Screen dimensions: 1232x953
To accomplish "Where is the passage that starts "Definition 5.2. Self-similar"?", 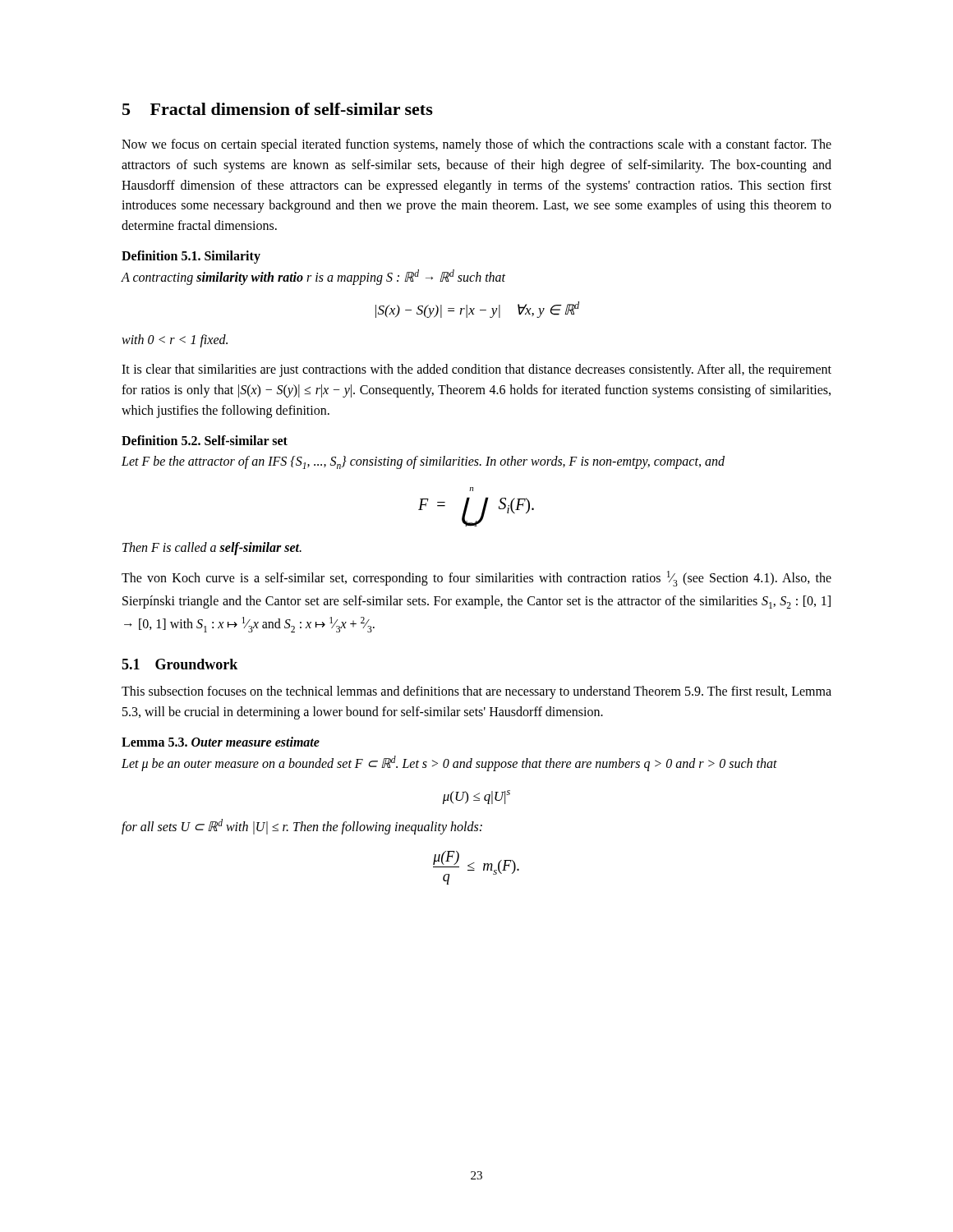I will pyautogui.click(x=476, y=452).
